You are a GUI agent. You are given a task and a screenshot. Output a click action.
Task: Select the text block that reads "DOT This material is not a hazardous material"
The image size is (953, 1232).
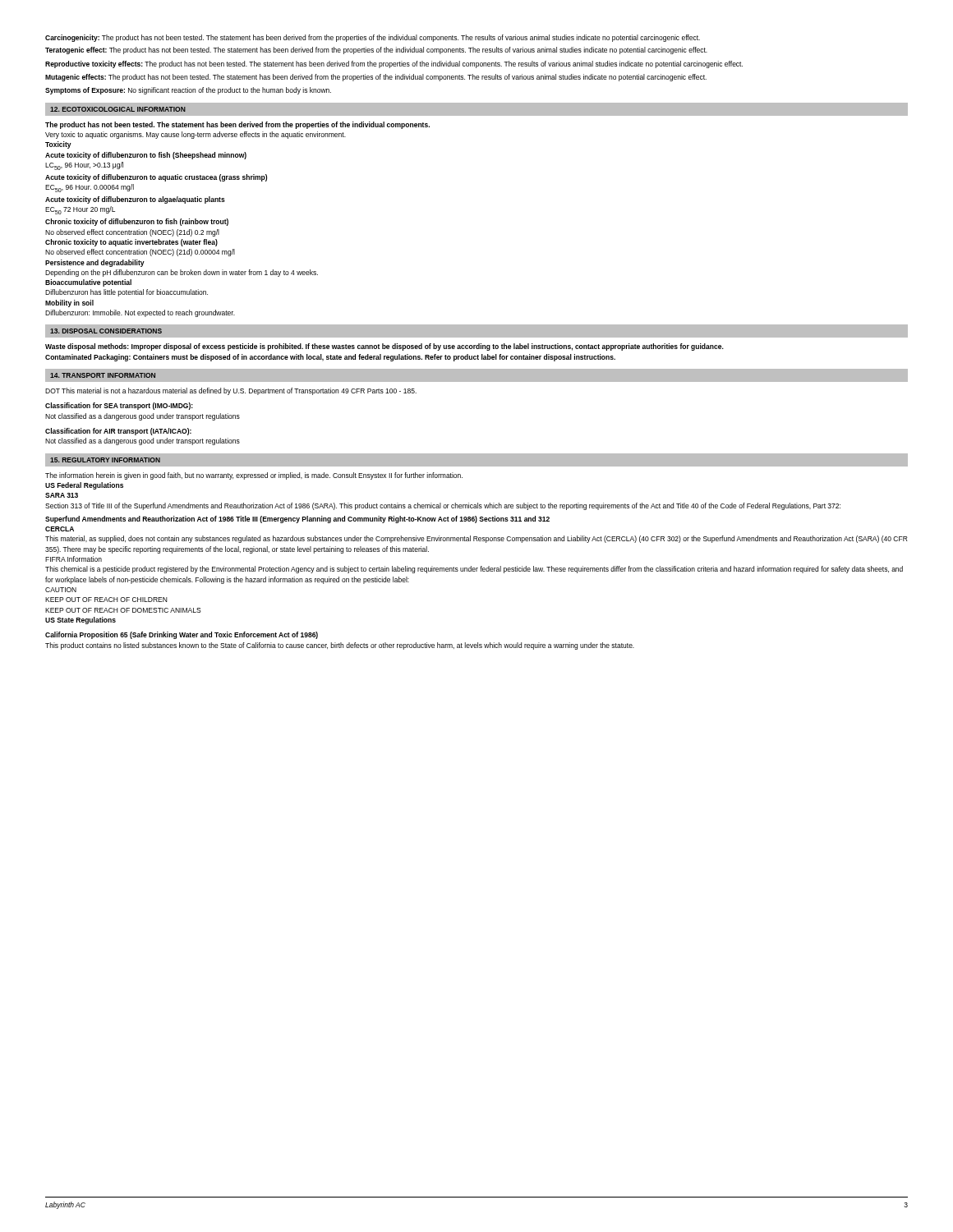[x=476, y=391]
